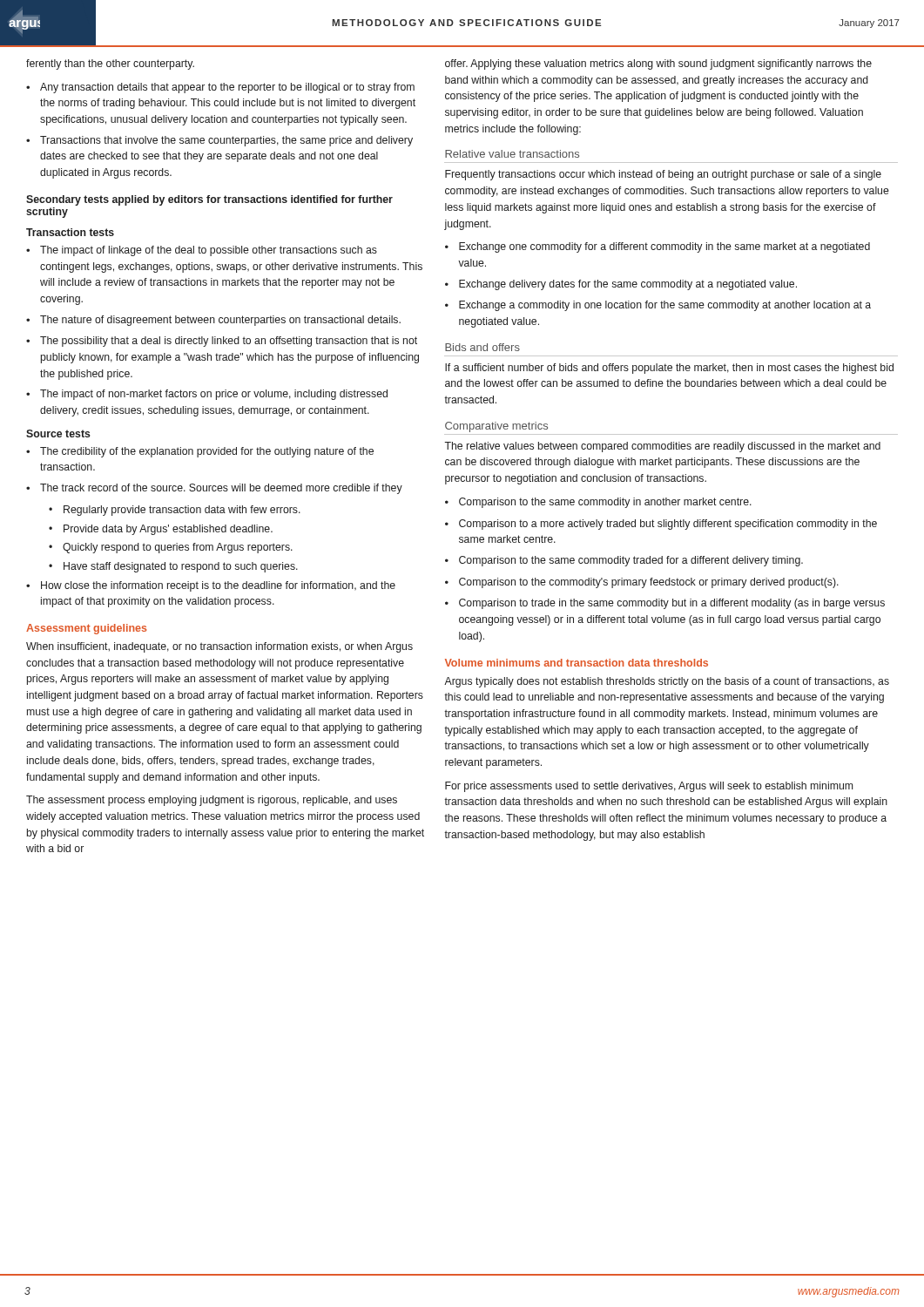The height and width of the screenshot is (1307, 924).
Task: Point to the block beginning "Argus typically does not establish thresholds"
Action: coord(667,722)
